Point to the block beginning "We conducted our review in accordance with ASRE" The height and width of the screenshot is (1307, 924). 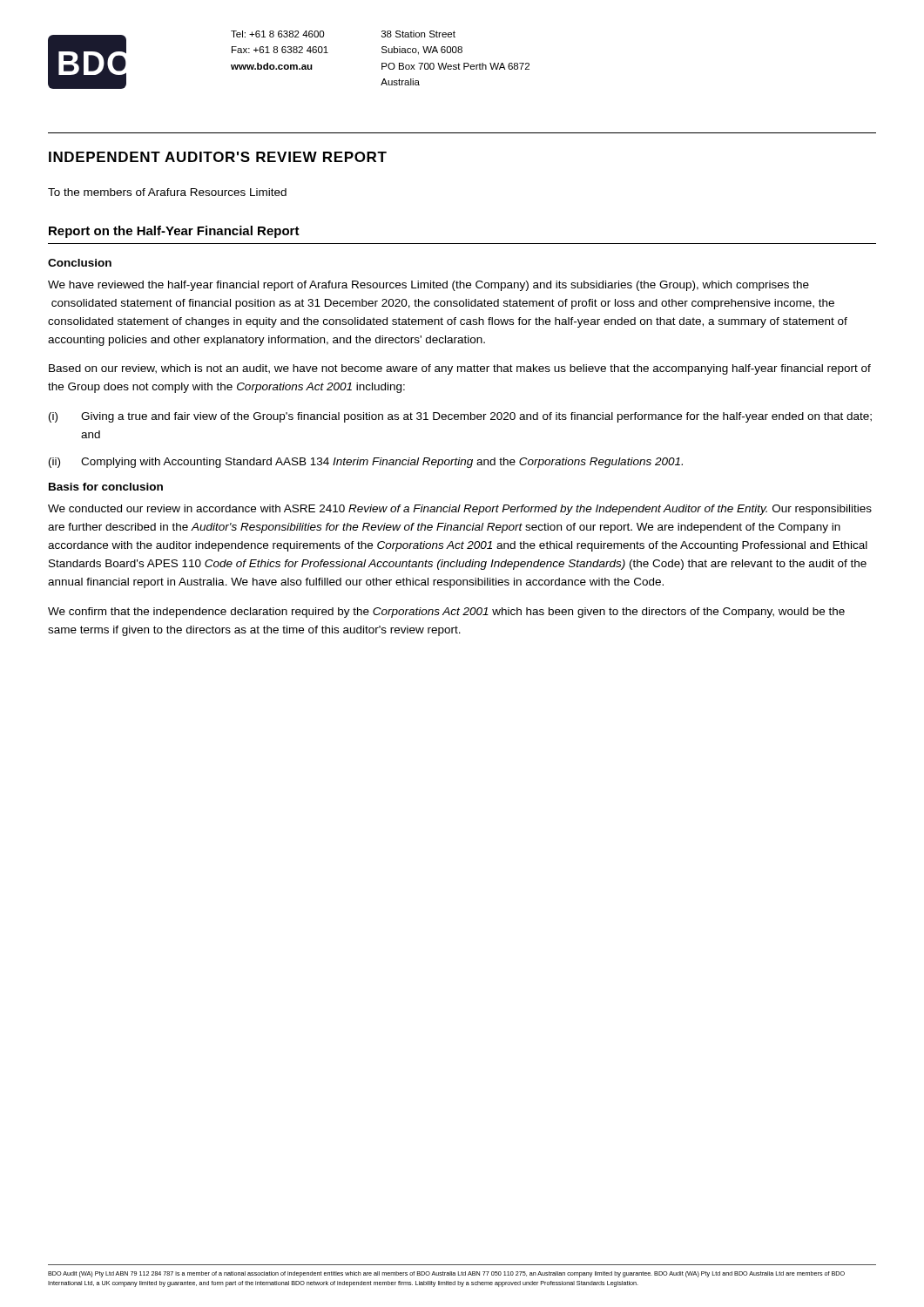tap(460, 545)
